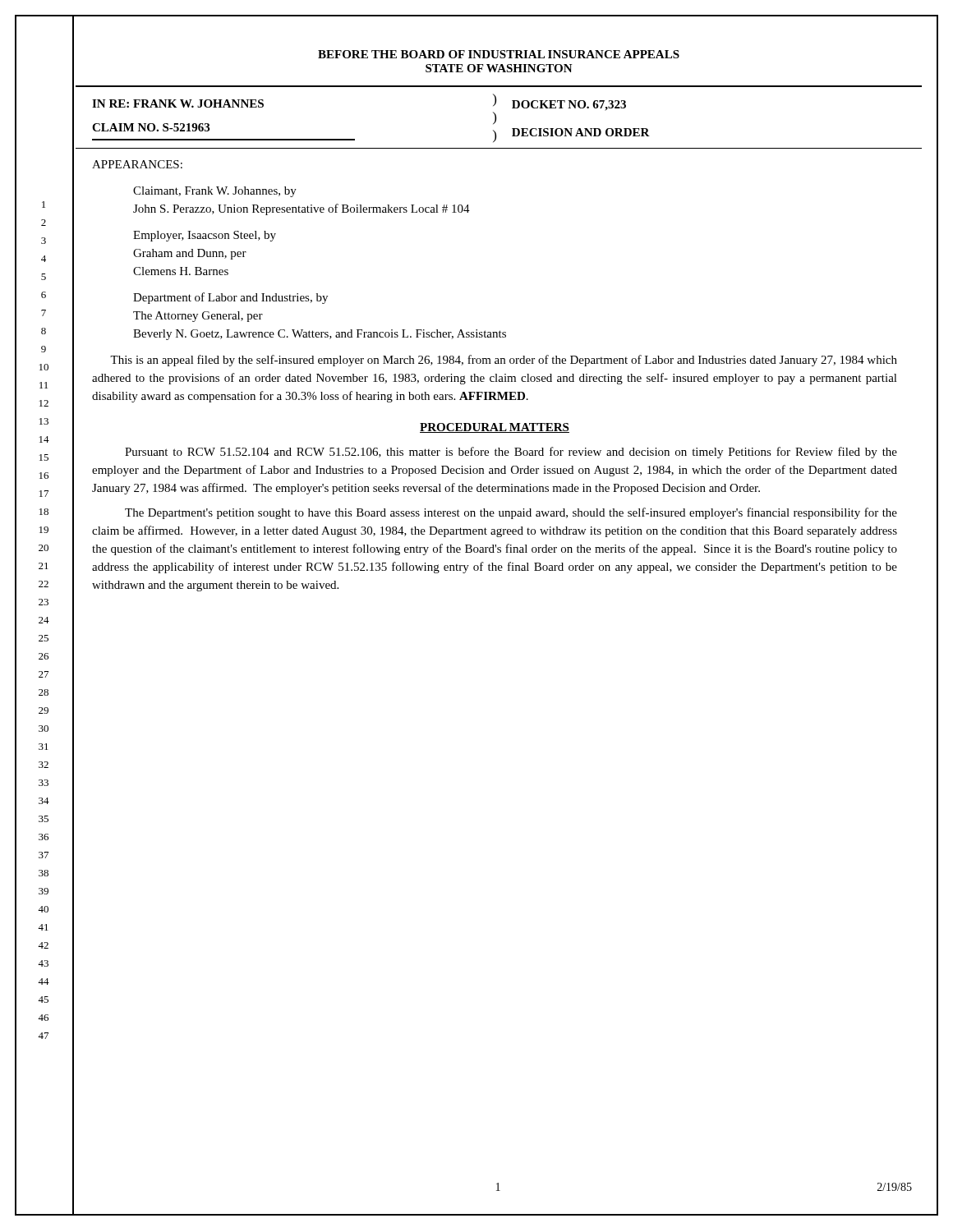Viewport: 953px width, 1232px height.
Task: Locate the block of text that opens with "Claimant, Frank W."
Action: [x=215, y=192]
